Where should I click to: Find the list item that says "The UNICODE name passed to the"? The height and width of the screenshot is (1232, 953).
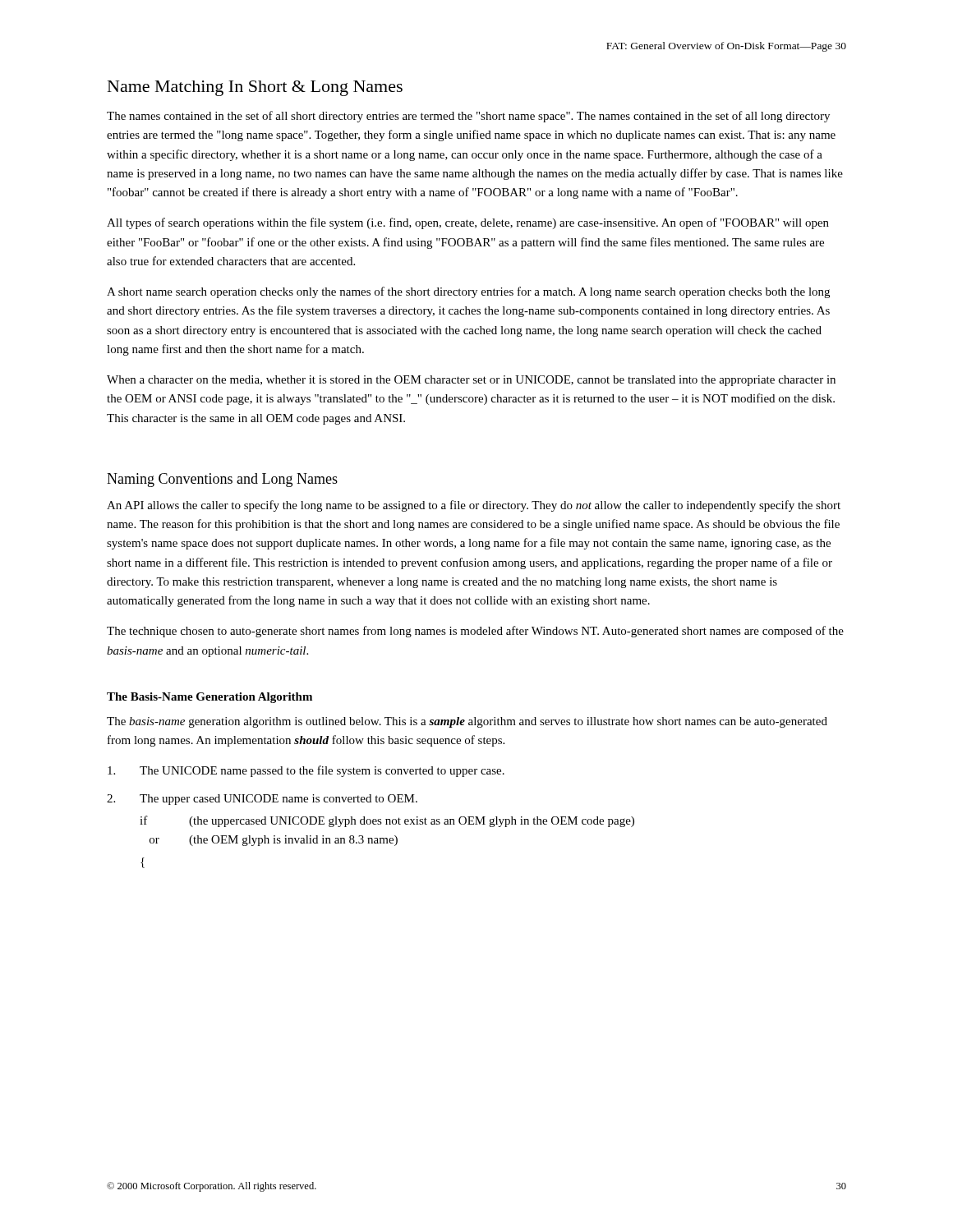pyautogui.click(x=476, y=771)
